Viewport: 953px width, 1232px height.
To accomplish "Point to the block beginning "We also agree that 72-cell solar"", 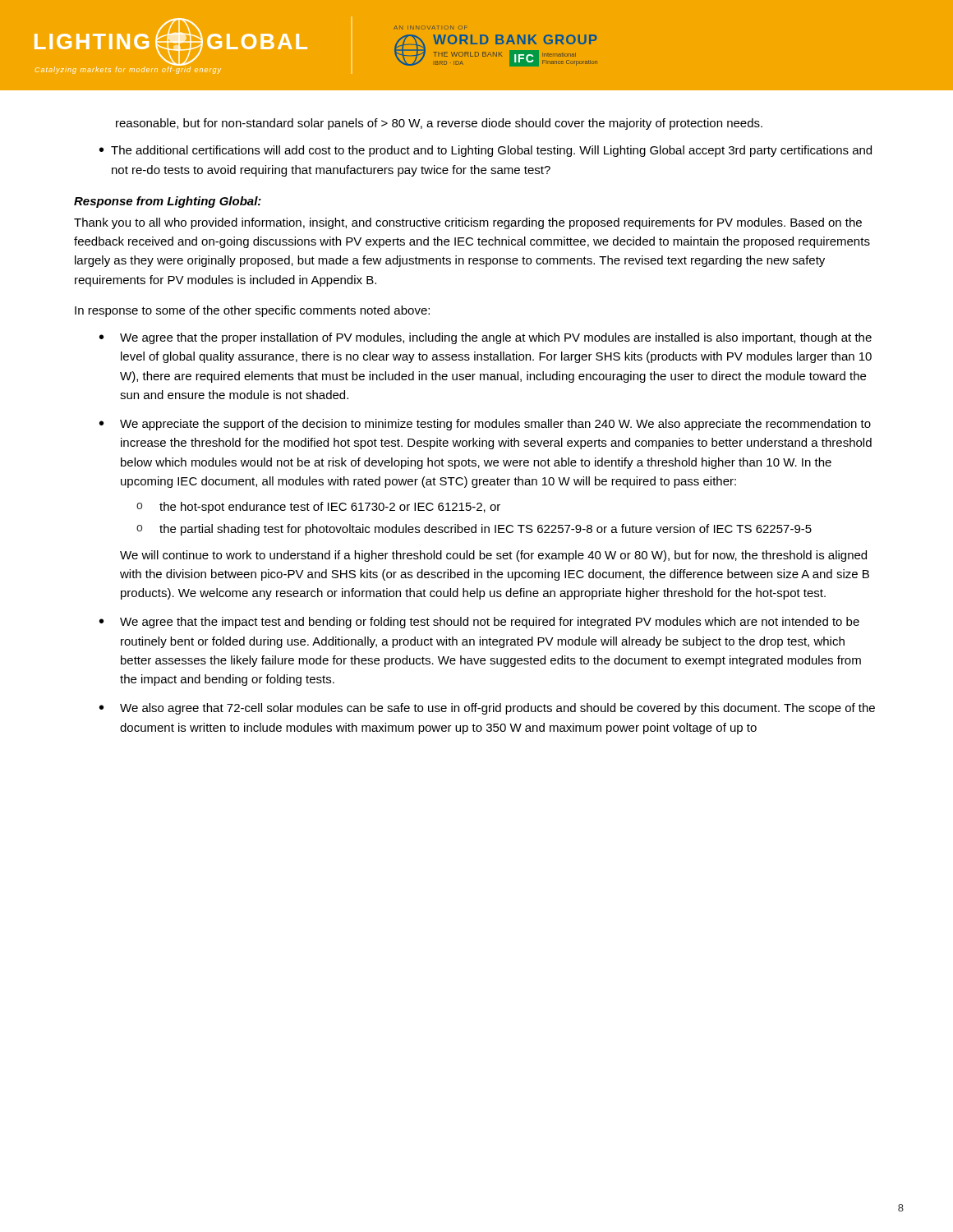I will (x=498, y=717).
